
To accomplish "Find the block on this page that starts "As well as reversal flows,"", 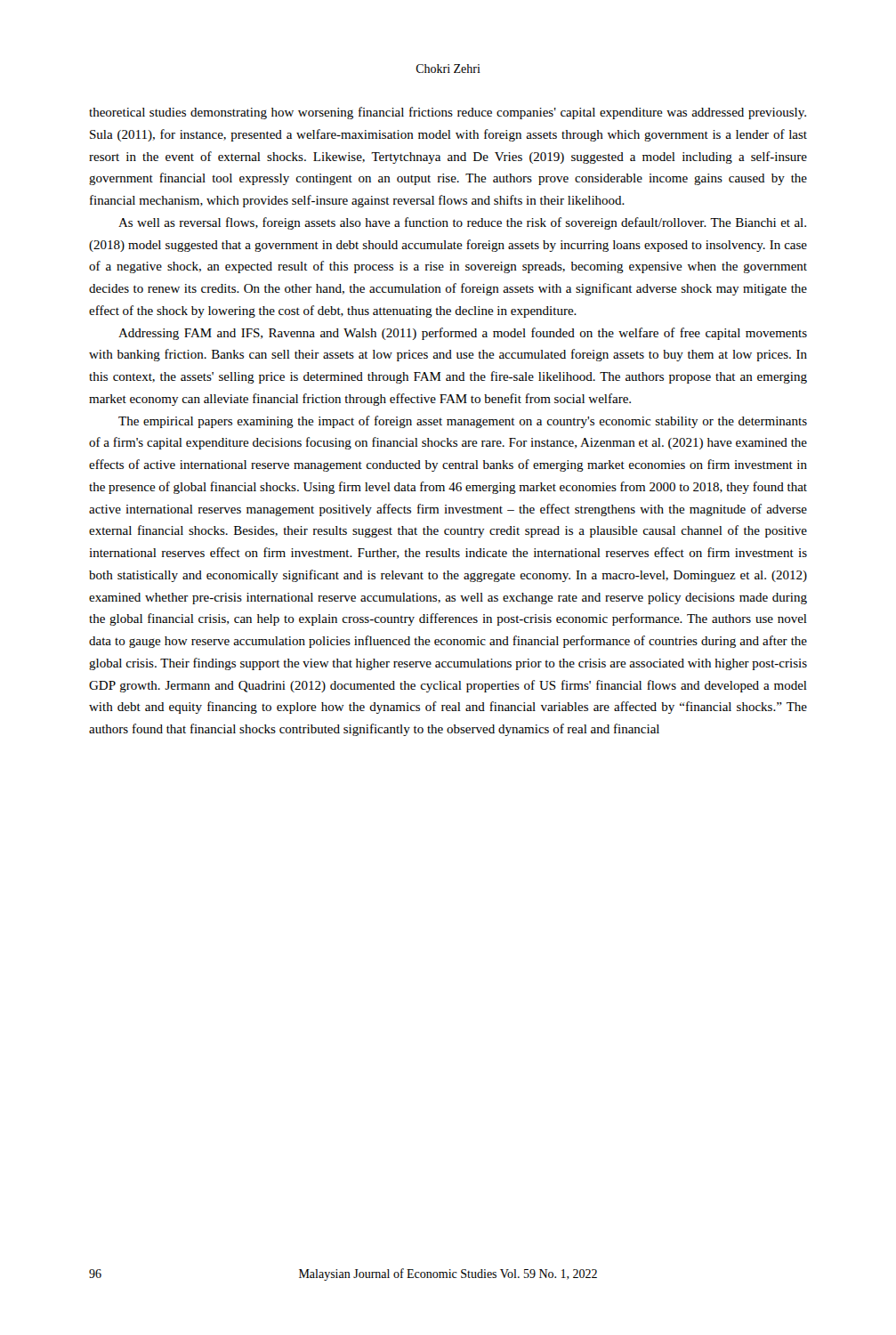I will pyautogui.click(x=448, y=267).
